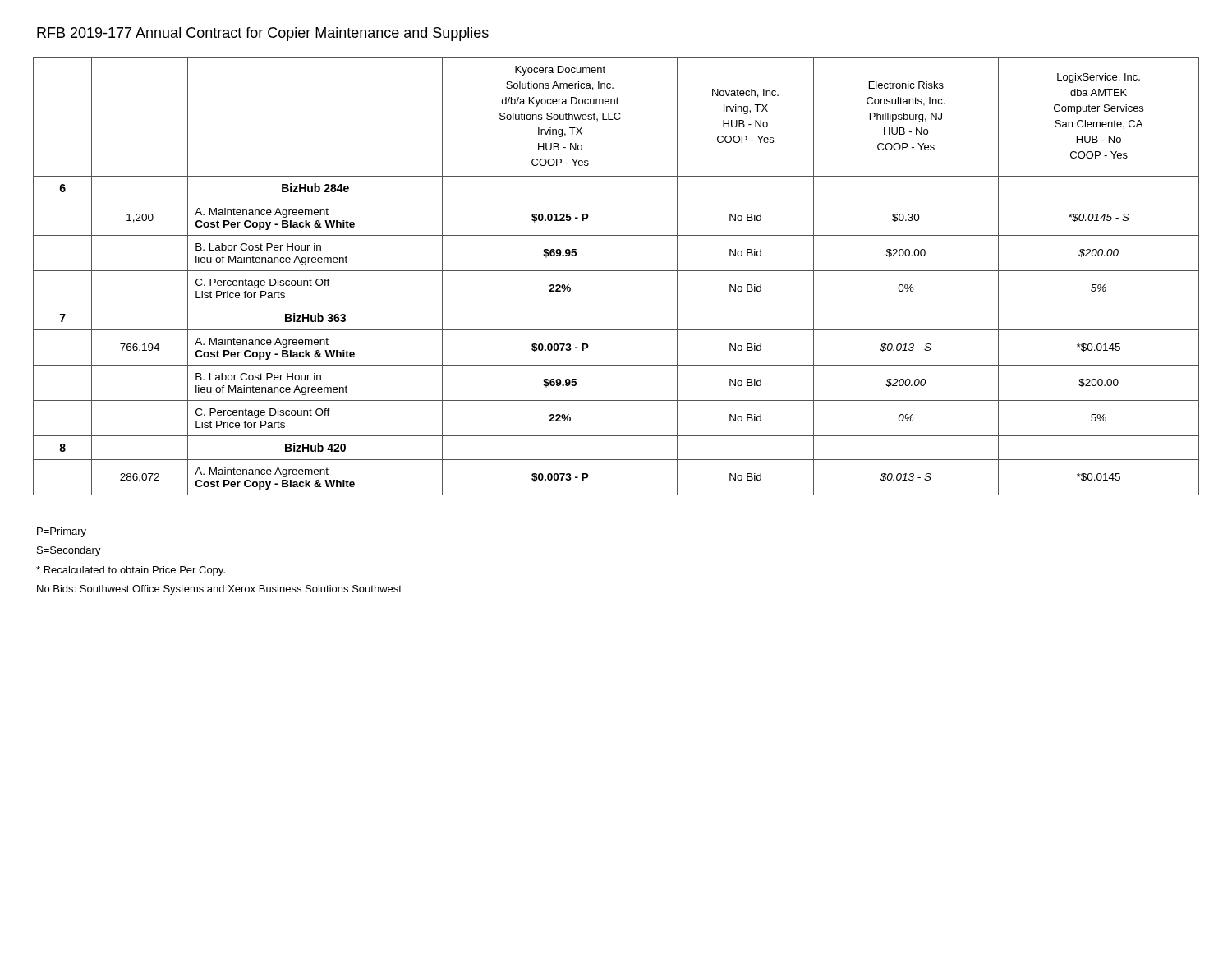Point to the passage starting "RFB 2019-177 Annual Contract for Copier Maintenance and"

263,33
